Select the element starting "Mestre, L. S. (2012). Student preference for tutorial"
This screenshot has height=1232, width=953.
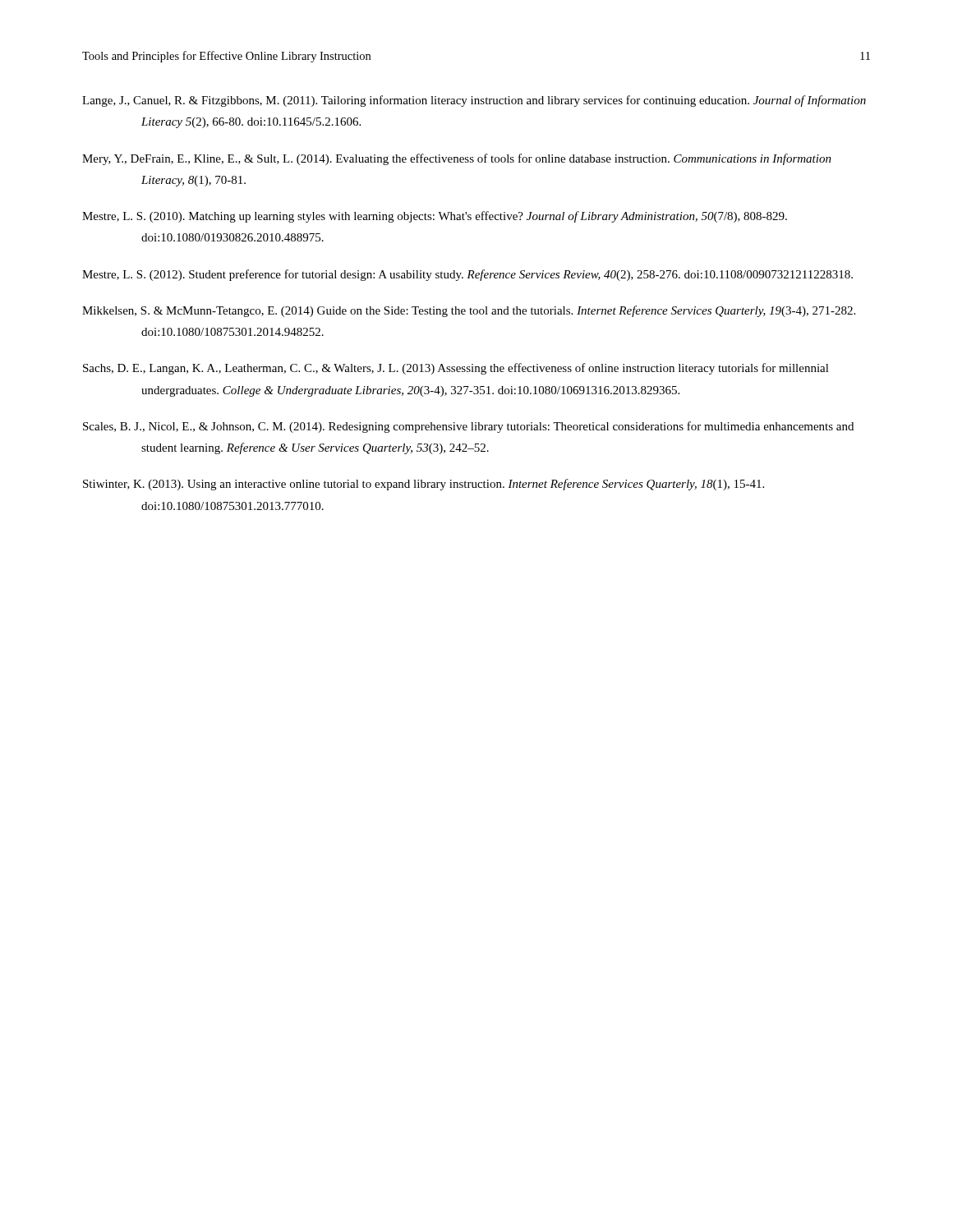click(468, 274)
